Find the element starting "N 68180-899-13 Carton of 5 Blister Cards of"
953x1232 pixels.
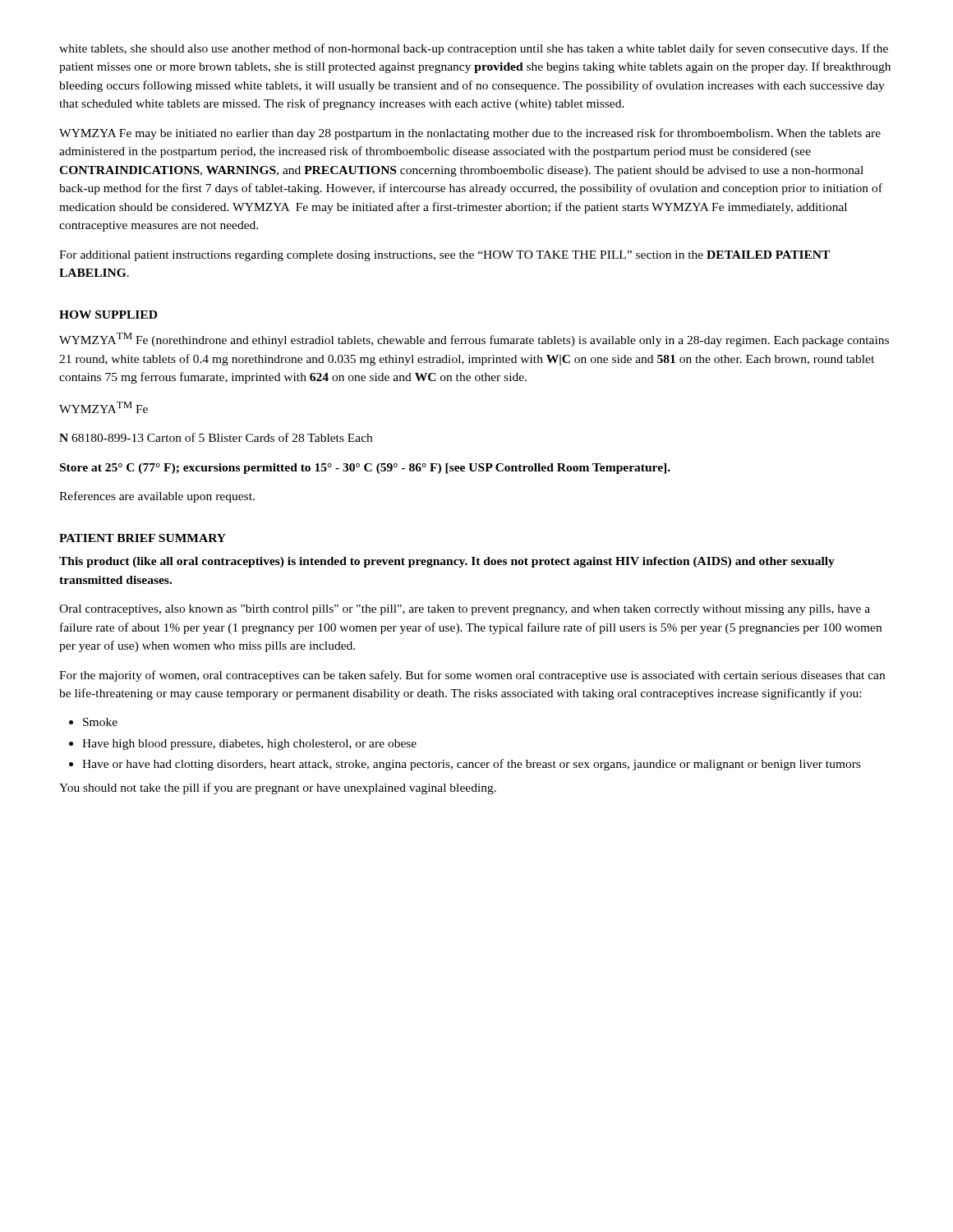click(x=216, y=438)
